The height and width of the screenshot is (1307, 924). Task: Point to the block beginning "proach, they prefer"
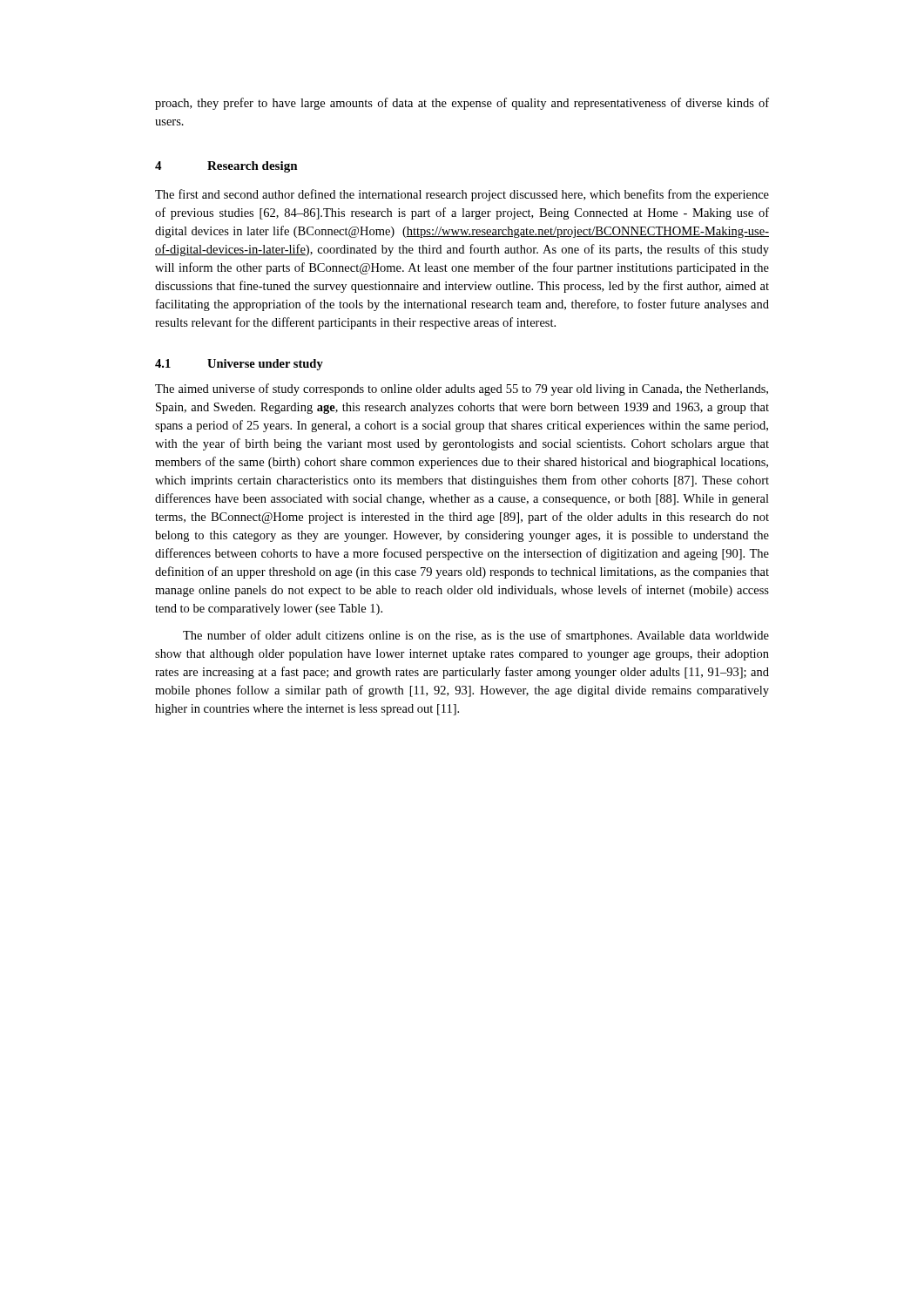pos(462,112)
